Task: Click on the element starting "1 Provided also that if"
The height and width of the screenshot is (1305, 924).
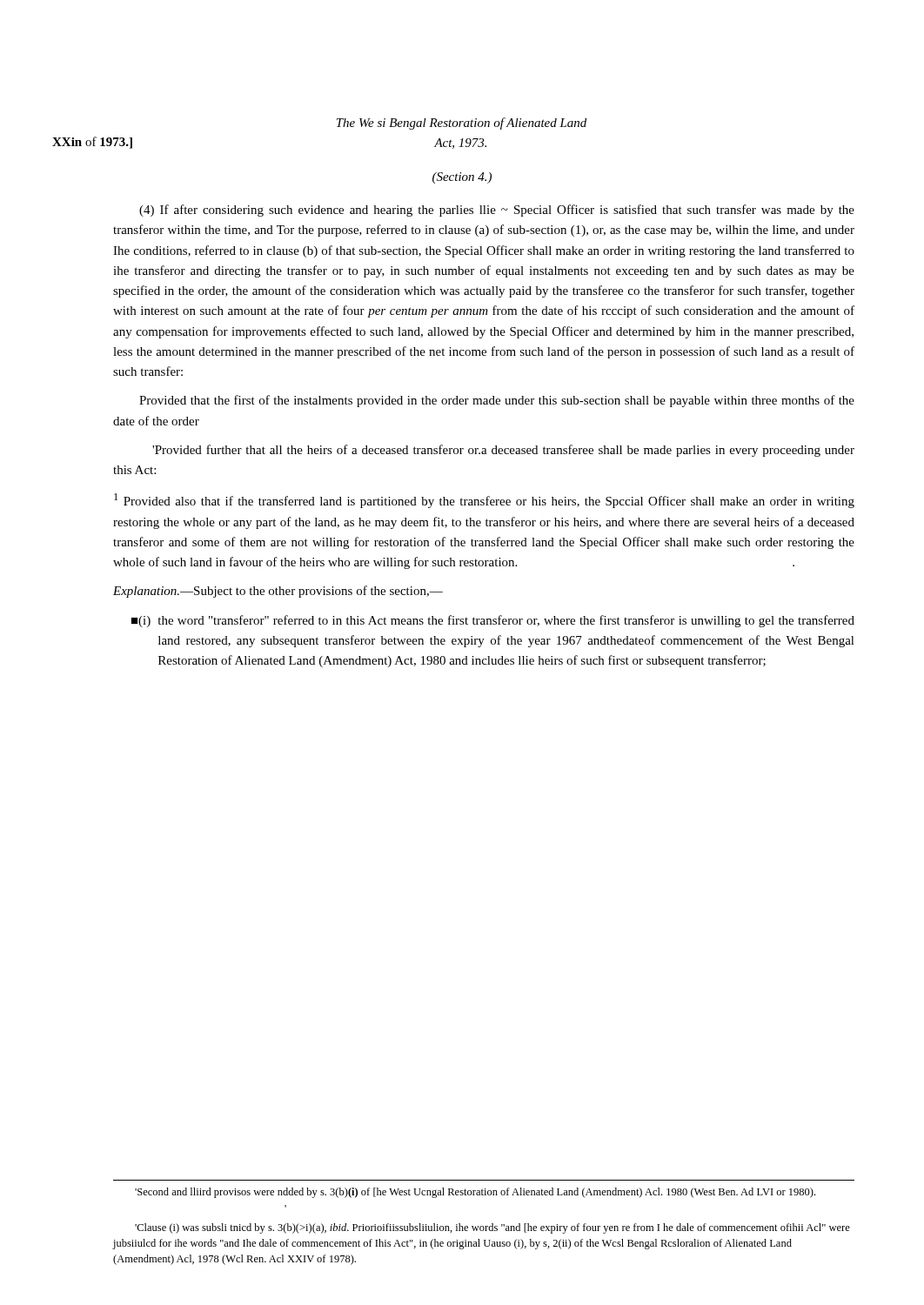Action: tap(484, 531)
